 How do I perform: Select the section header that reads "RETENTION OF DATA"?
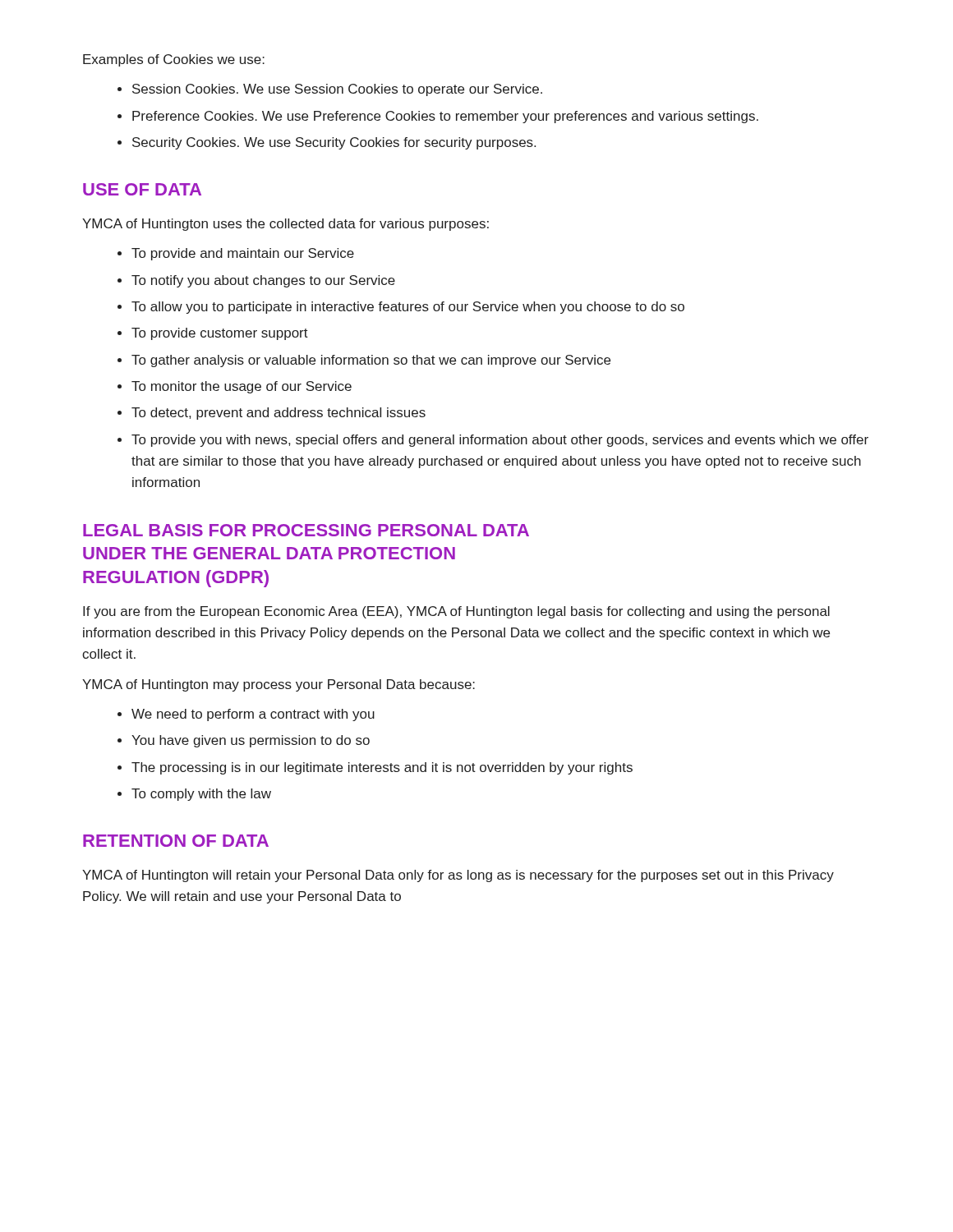click(176, 841)
